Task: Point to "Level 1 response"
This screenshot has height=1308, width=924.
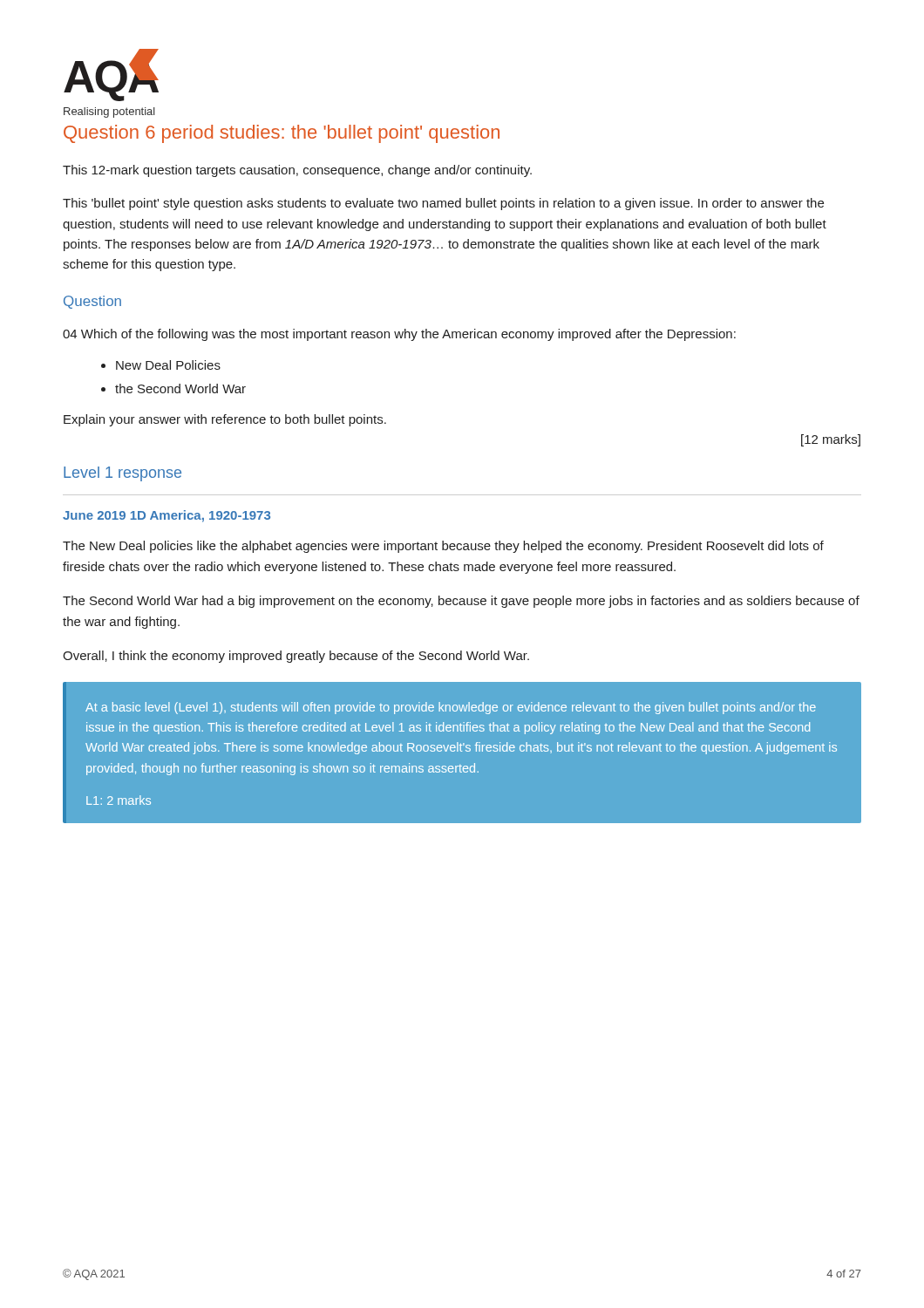Action: click(x=123, y=473)
